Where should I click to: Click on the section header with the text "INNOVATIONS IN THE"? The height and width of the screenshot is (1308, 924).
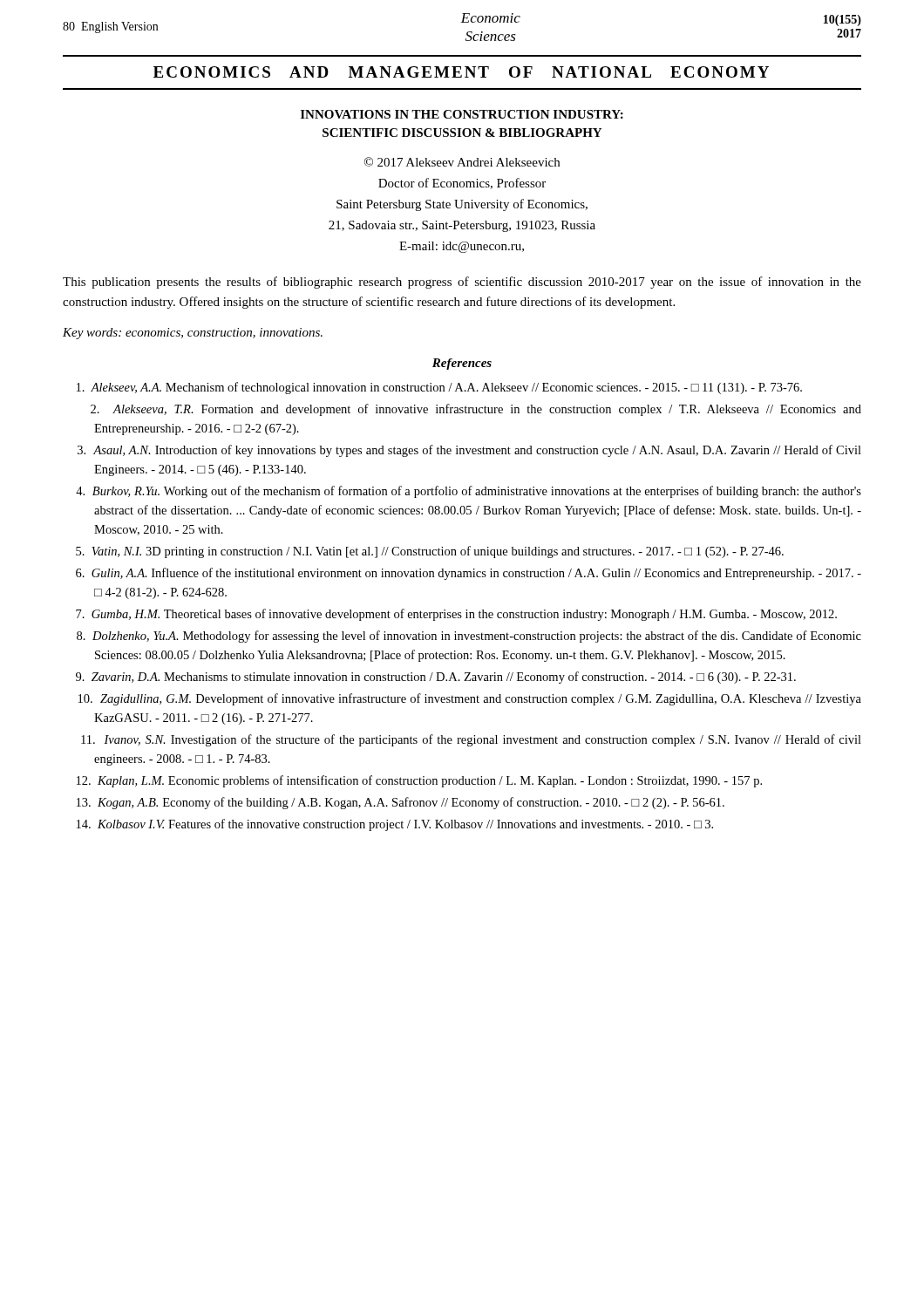(x=462, y=123)
